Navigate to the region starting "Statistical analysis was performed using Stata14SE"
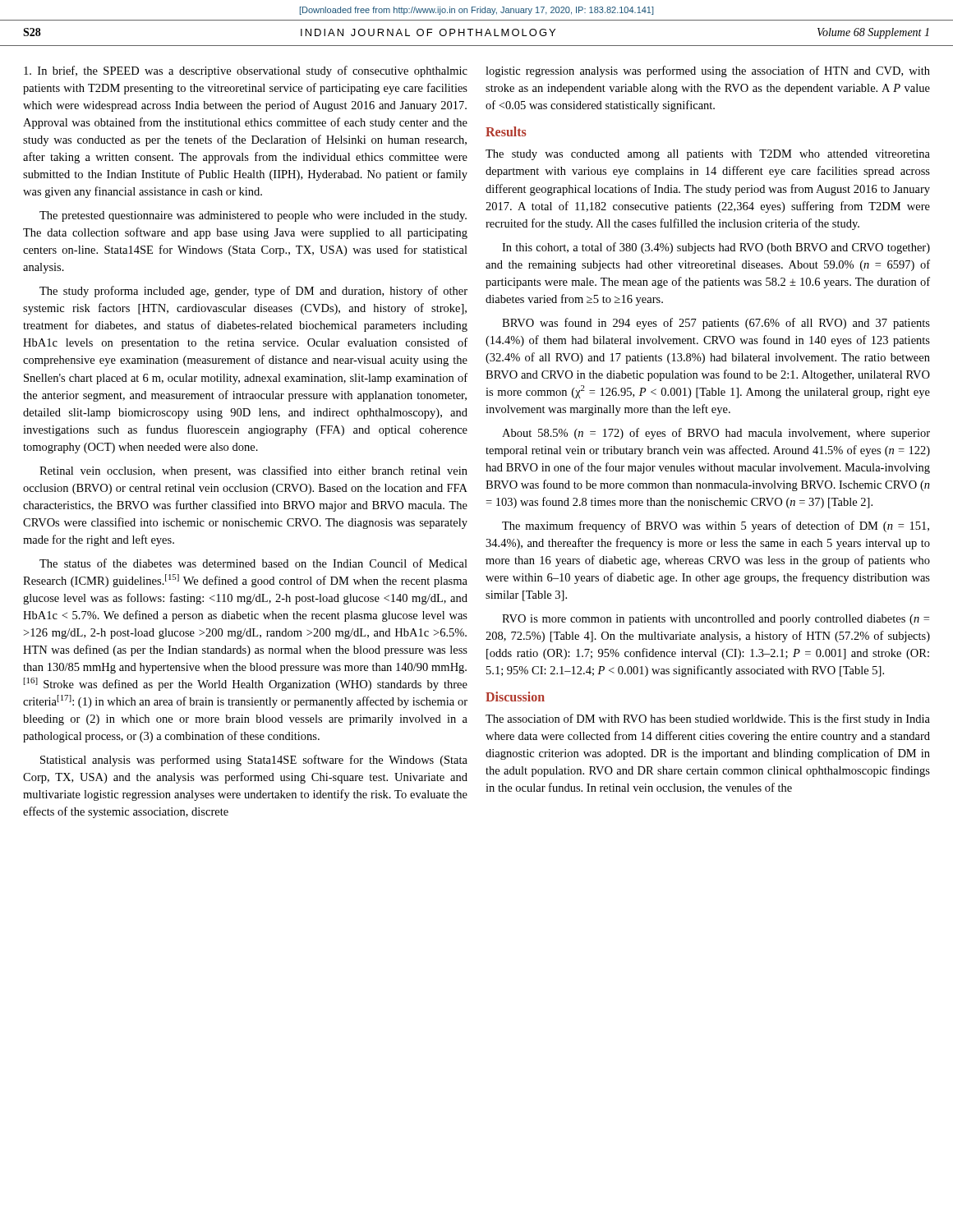Viewport: 953px width, 1232px height. 245,786
